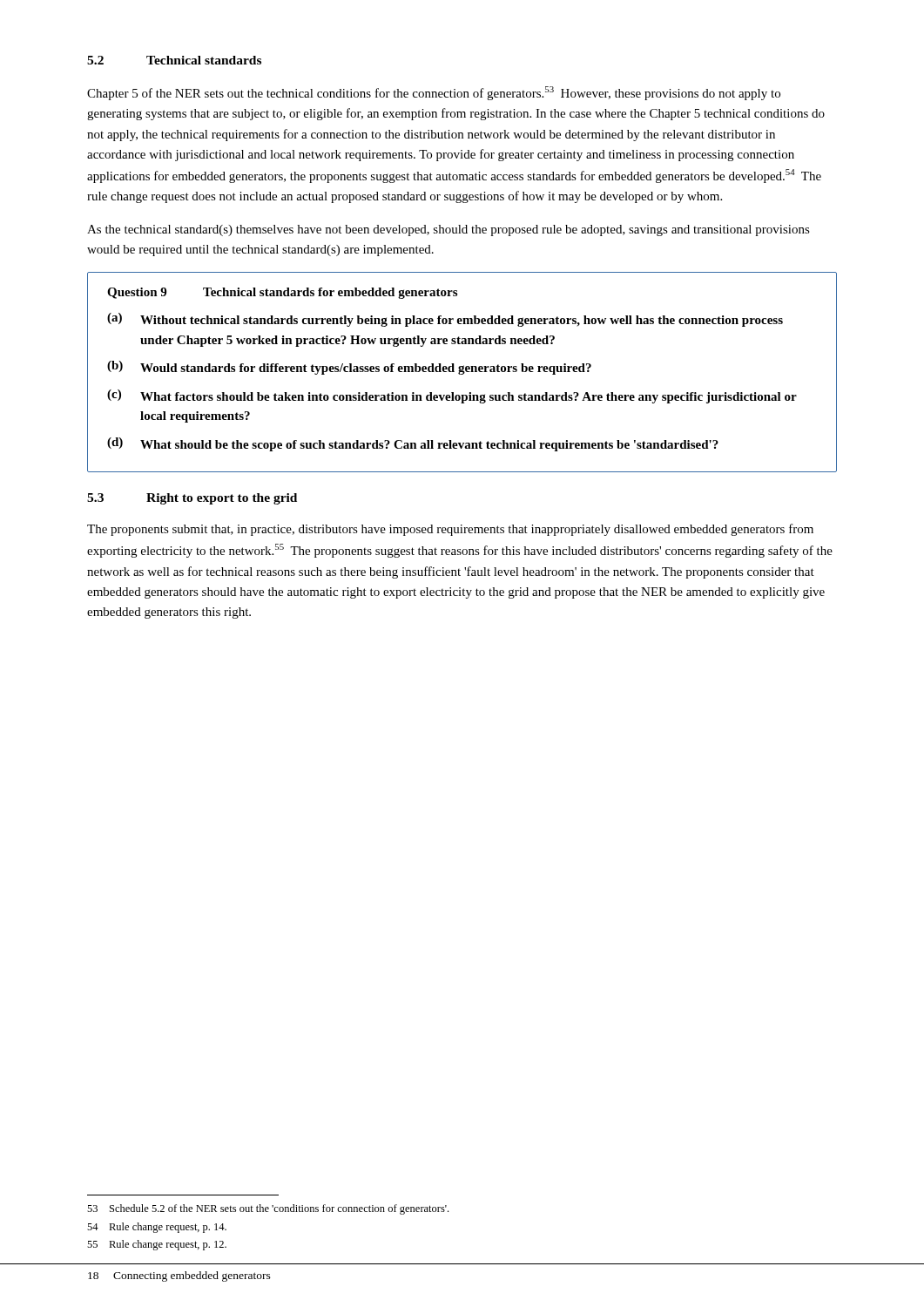Locate the footnote that says "54 Rule change request, p."

[x=157, y=1226]
